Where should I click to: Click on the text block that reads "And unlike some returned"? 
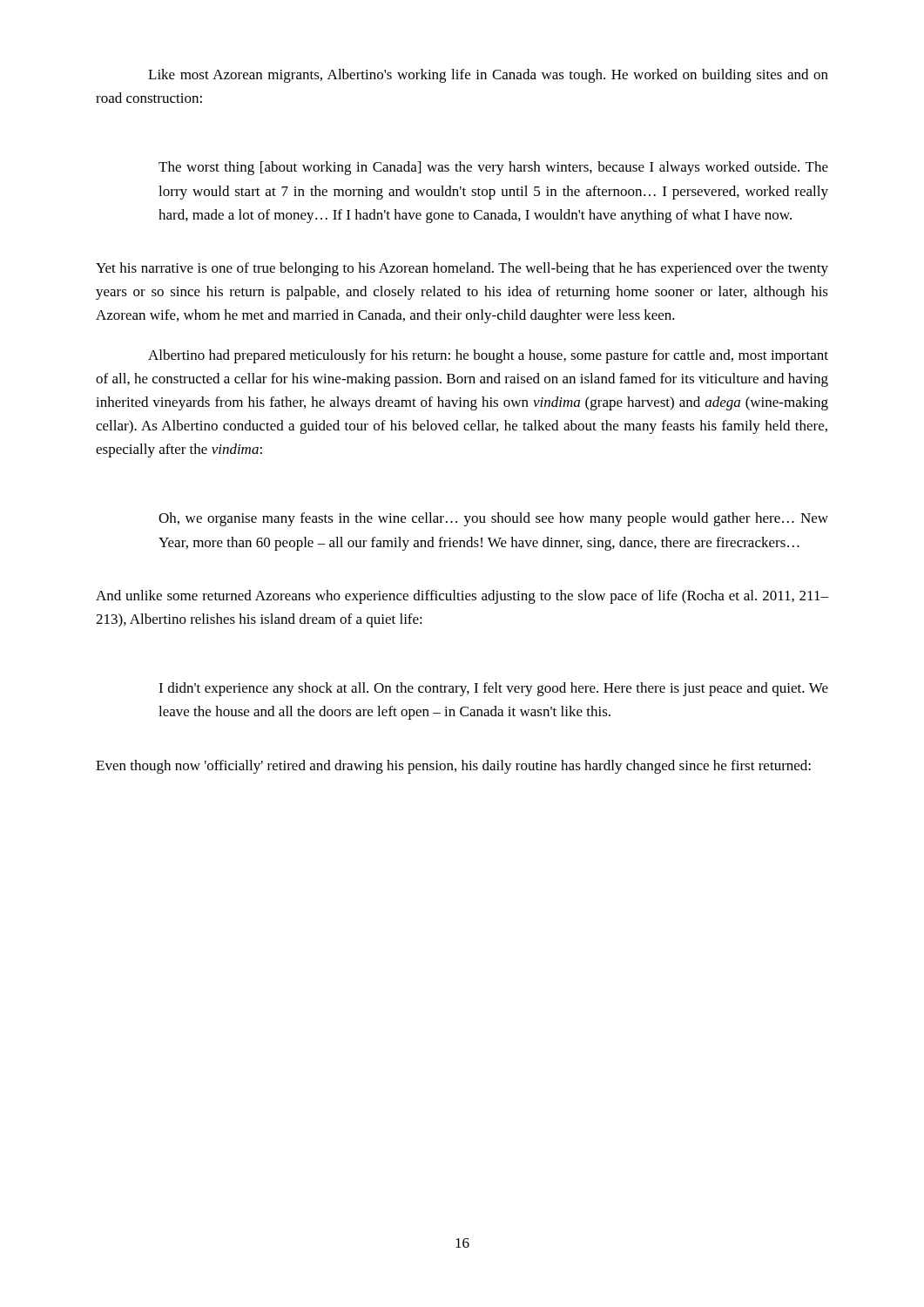[462, 607]
